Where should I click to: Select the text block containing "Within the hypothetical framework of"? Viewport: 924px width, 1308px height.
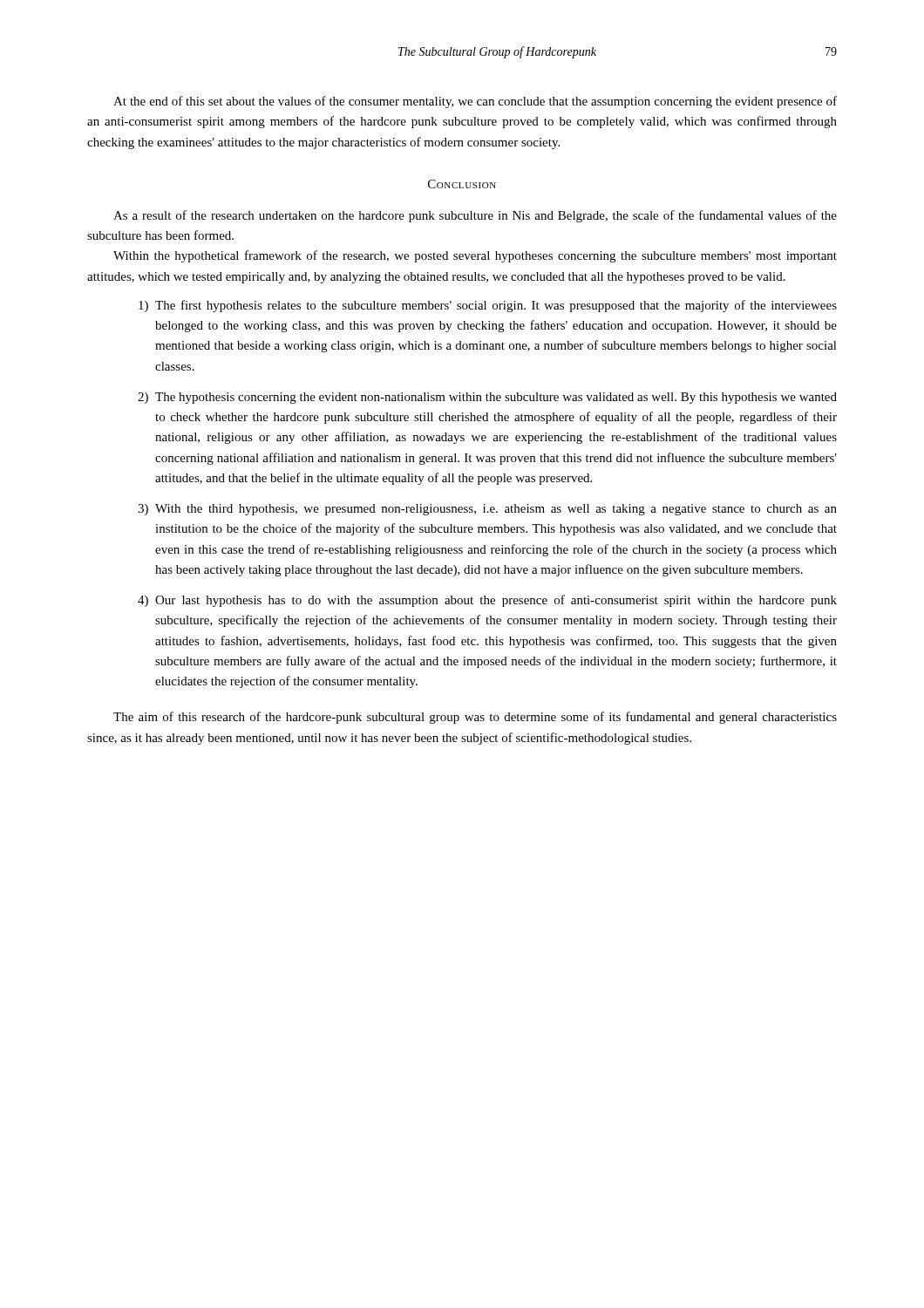pos(462,266)
